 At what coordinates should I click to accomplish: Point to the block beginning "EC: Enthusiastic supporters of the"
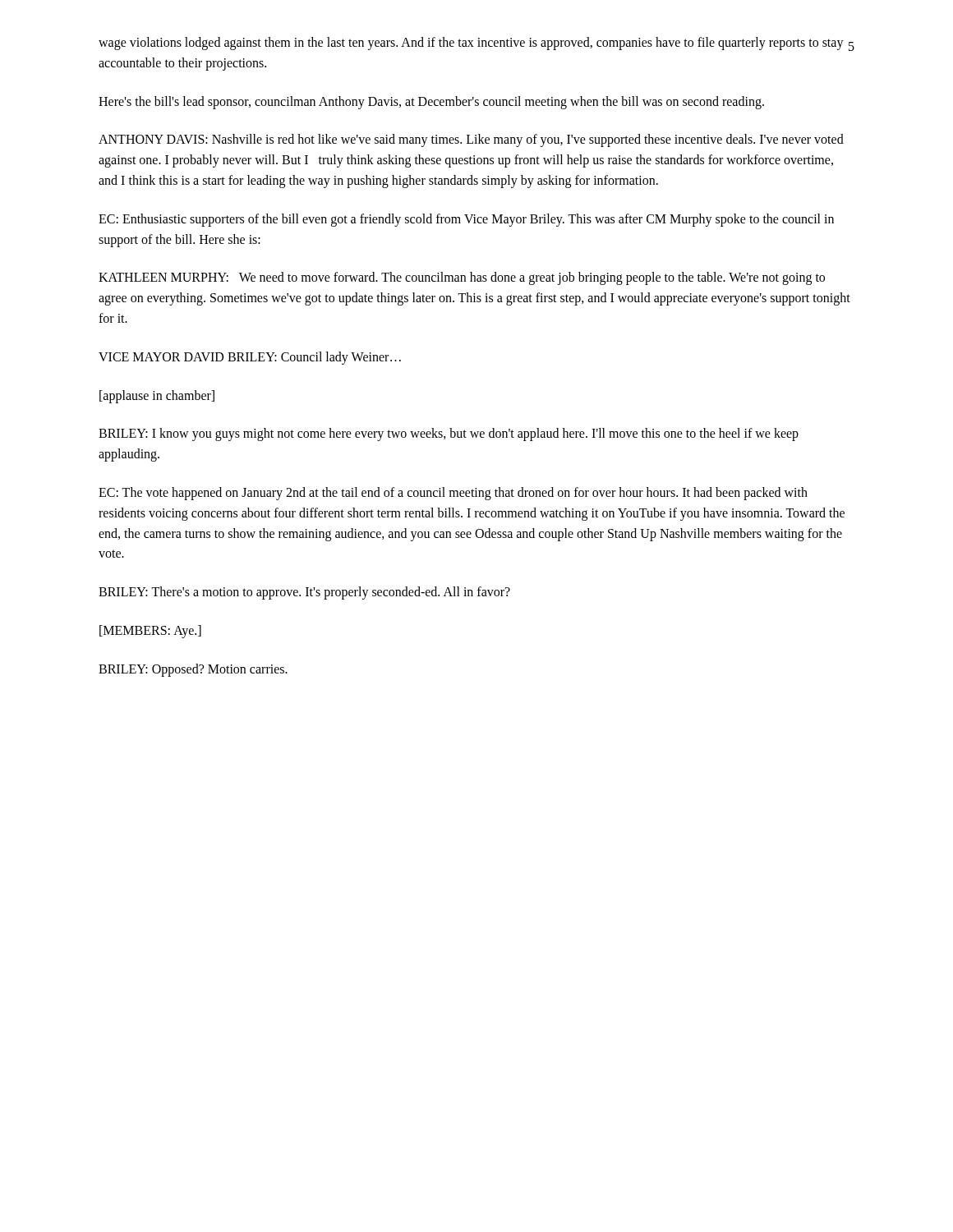pos(466,229)
